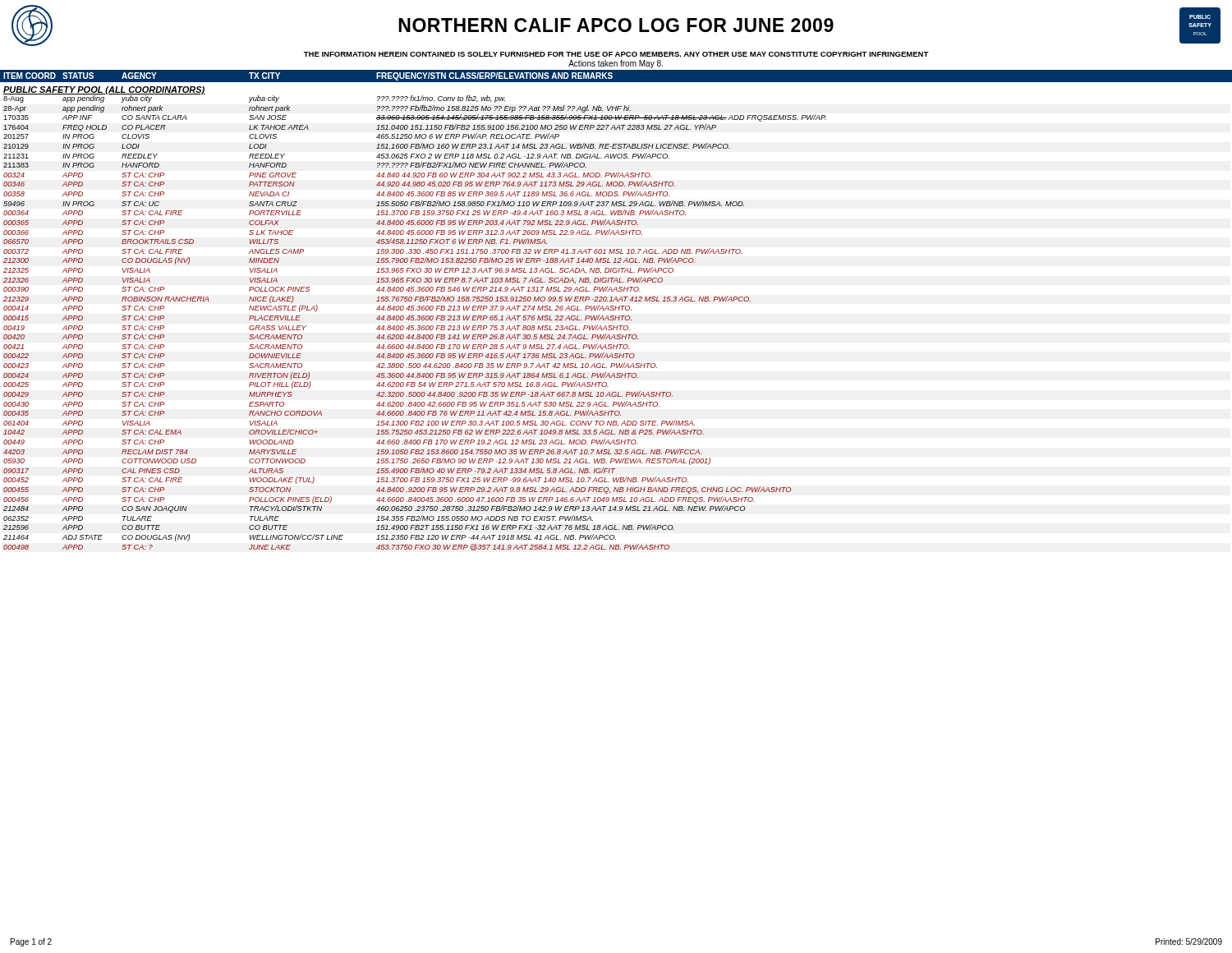Point to "NORTHERN CALIF APCO LOG FOR JUNE 2009"
This screenshot has height=953, width=1232.
(616, 25)
